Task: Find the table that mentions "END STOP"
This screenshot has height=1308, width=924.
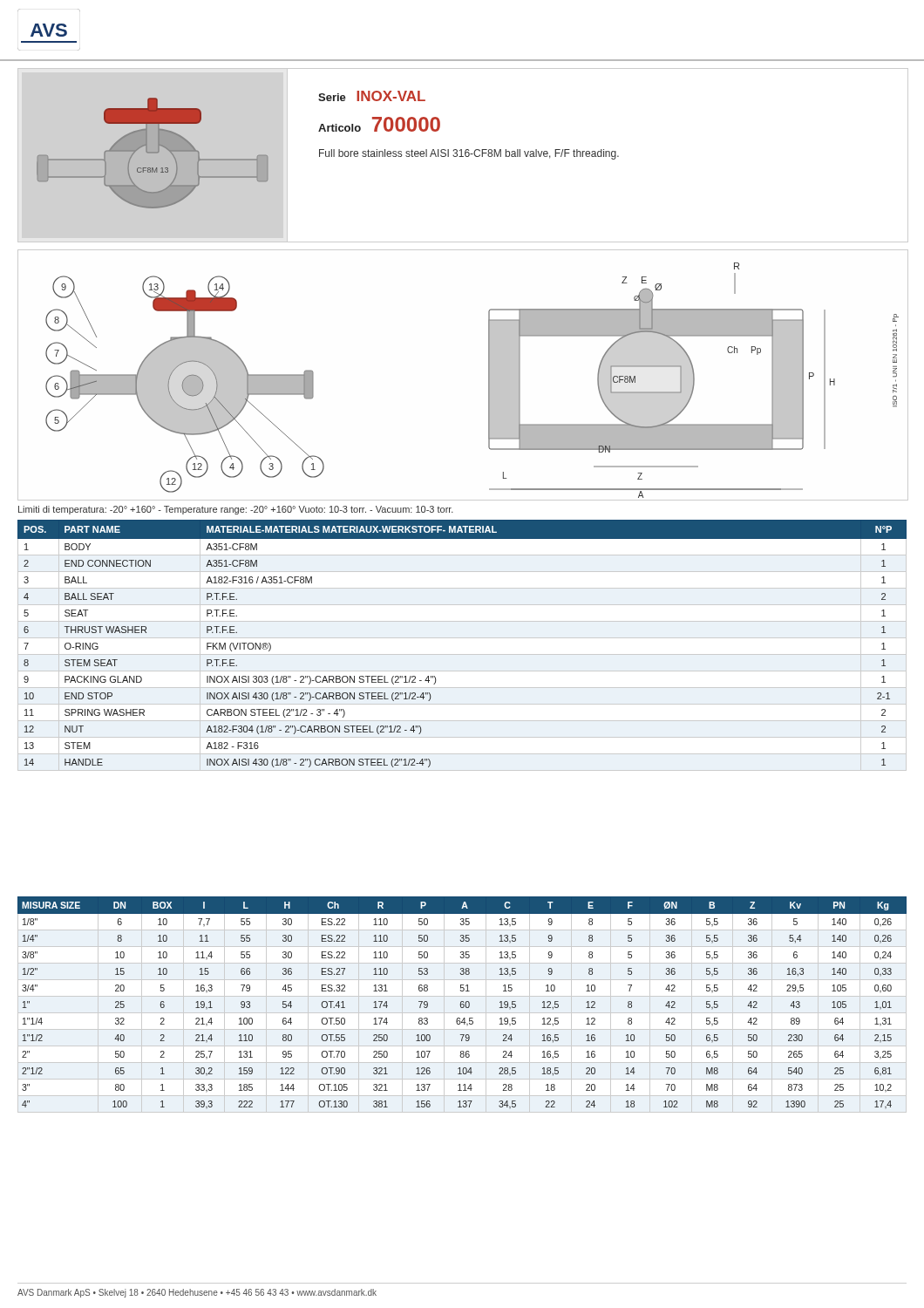Action: click(462, 645)
